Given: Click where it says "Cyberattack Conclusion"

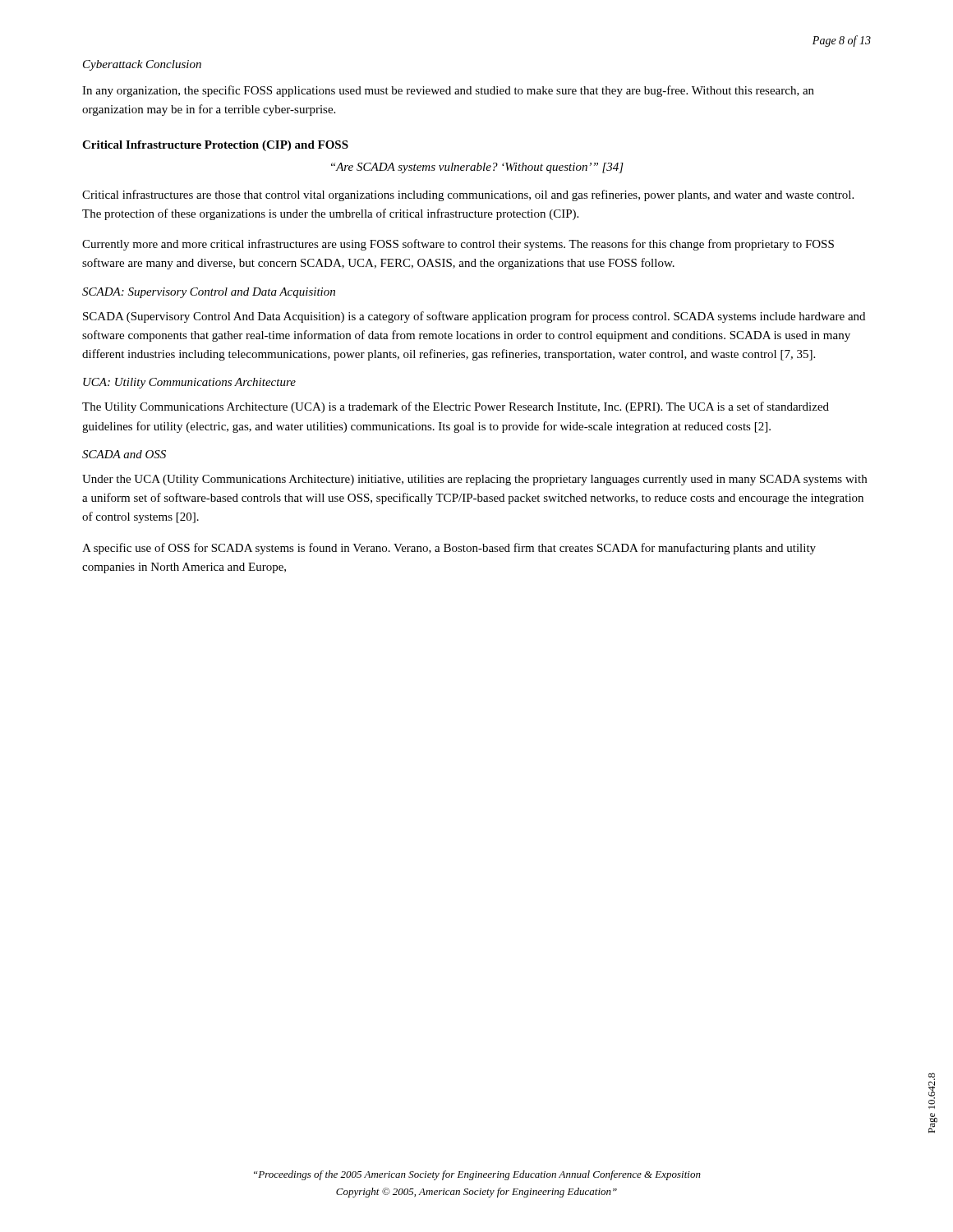Looking at the screenshot, I should [x=142, y=64].
